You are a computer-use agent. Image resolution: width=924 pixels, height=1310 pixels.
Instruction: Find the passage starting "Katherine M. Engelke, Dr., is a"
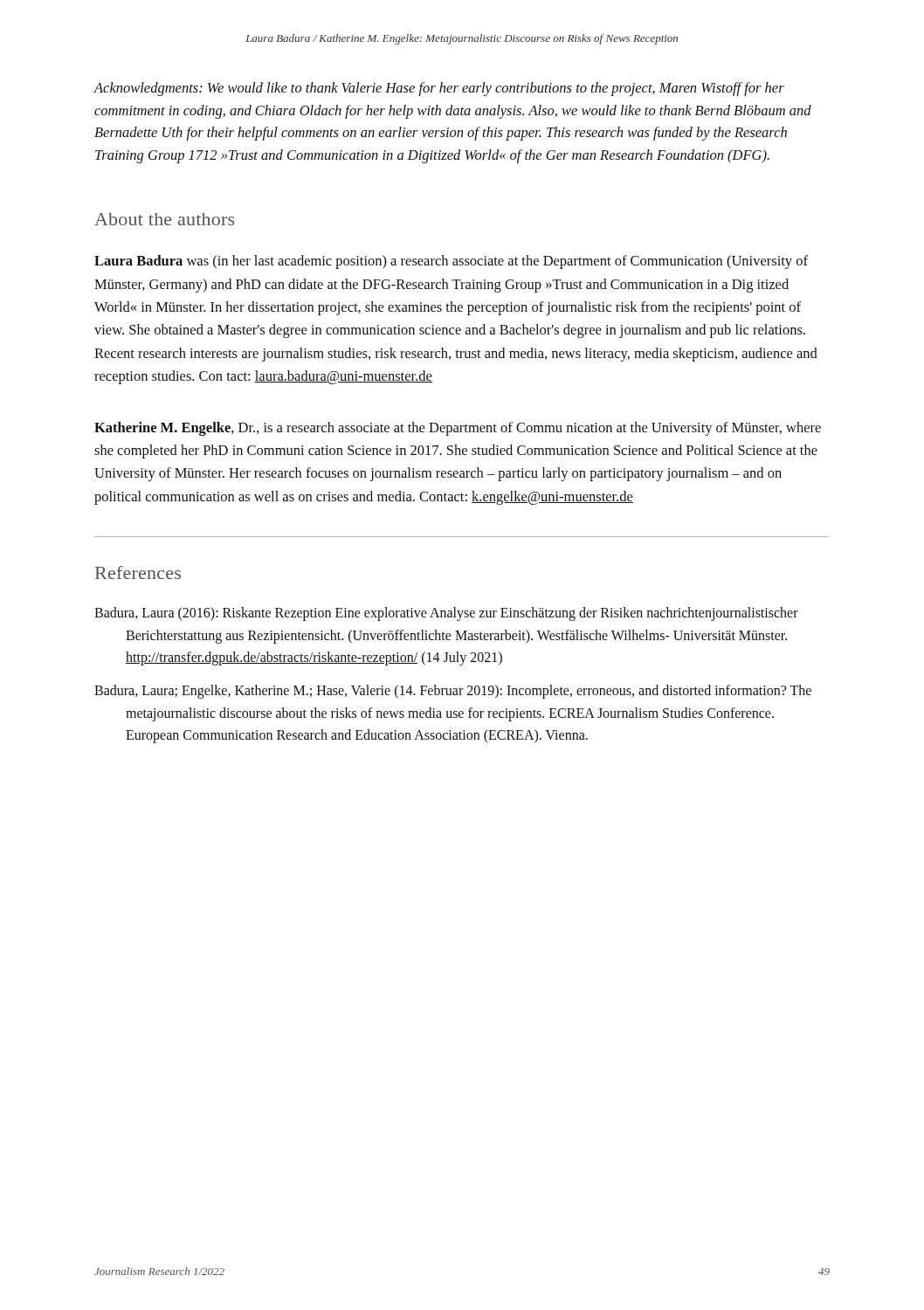458,462
